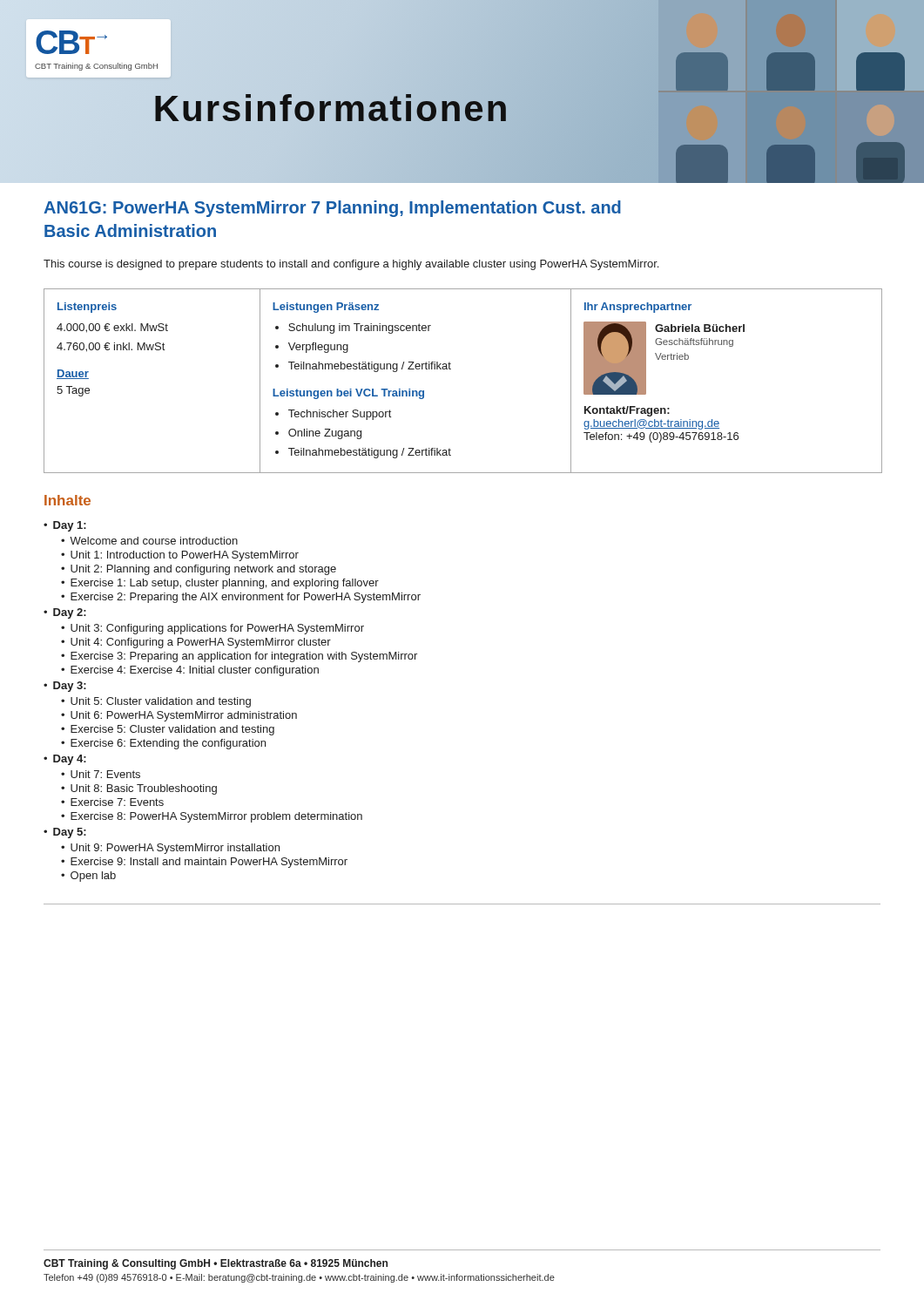924x1307 pixels.
Task: Select the list item containing "•Exercise 3: Preparing an application for integration"
Action: tap(239, 656)
